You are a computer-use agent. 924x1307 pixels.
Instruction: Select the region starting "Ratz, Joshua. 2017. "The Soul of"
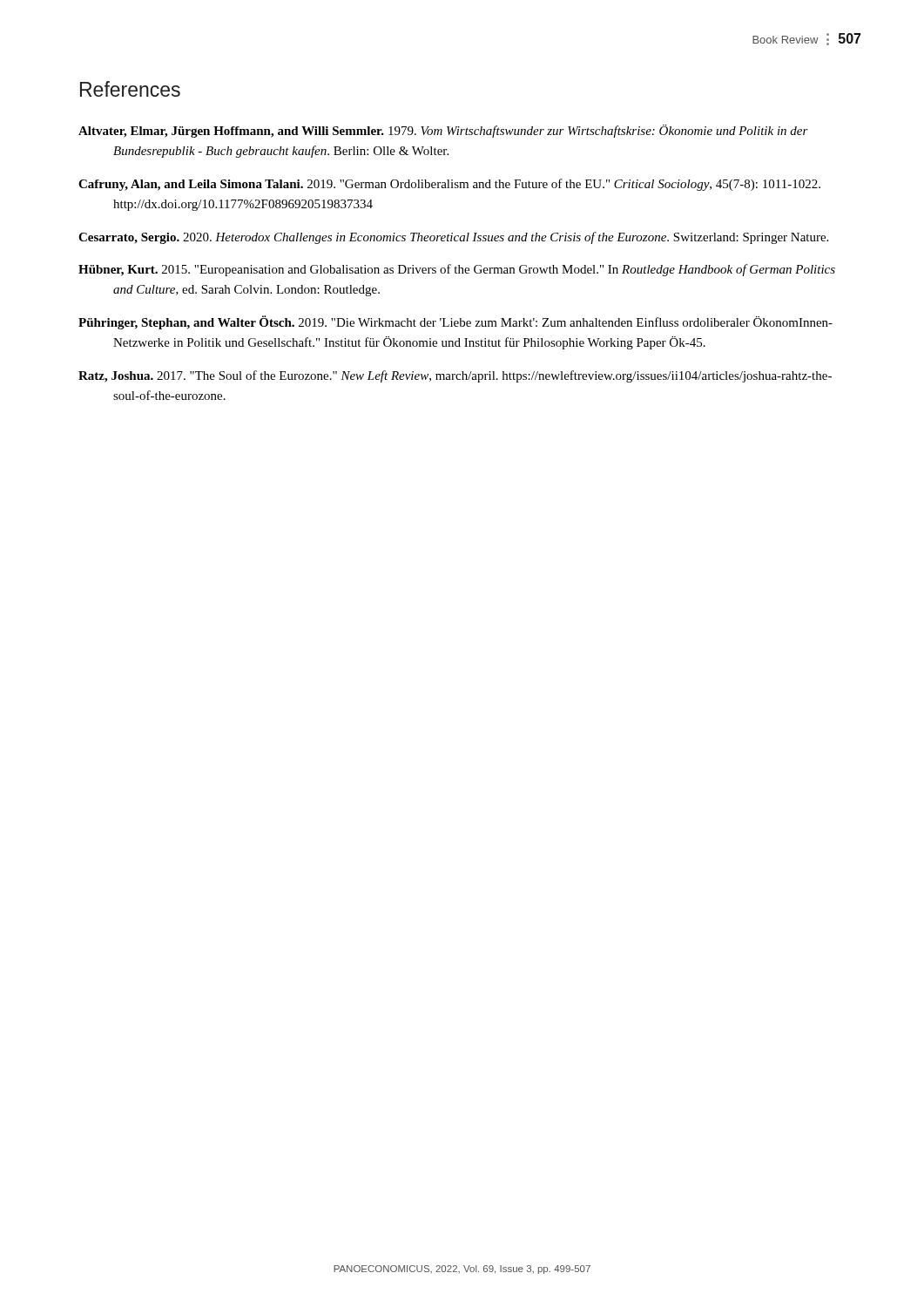coord(455,385)
